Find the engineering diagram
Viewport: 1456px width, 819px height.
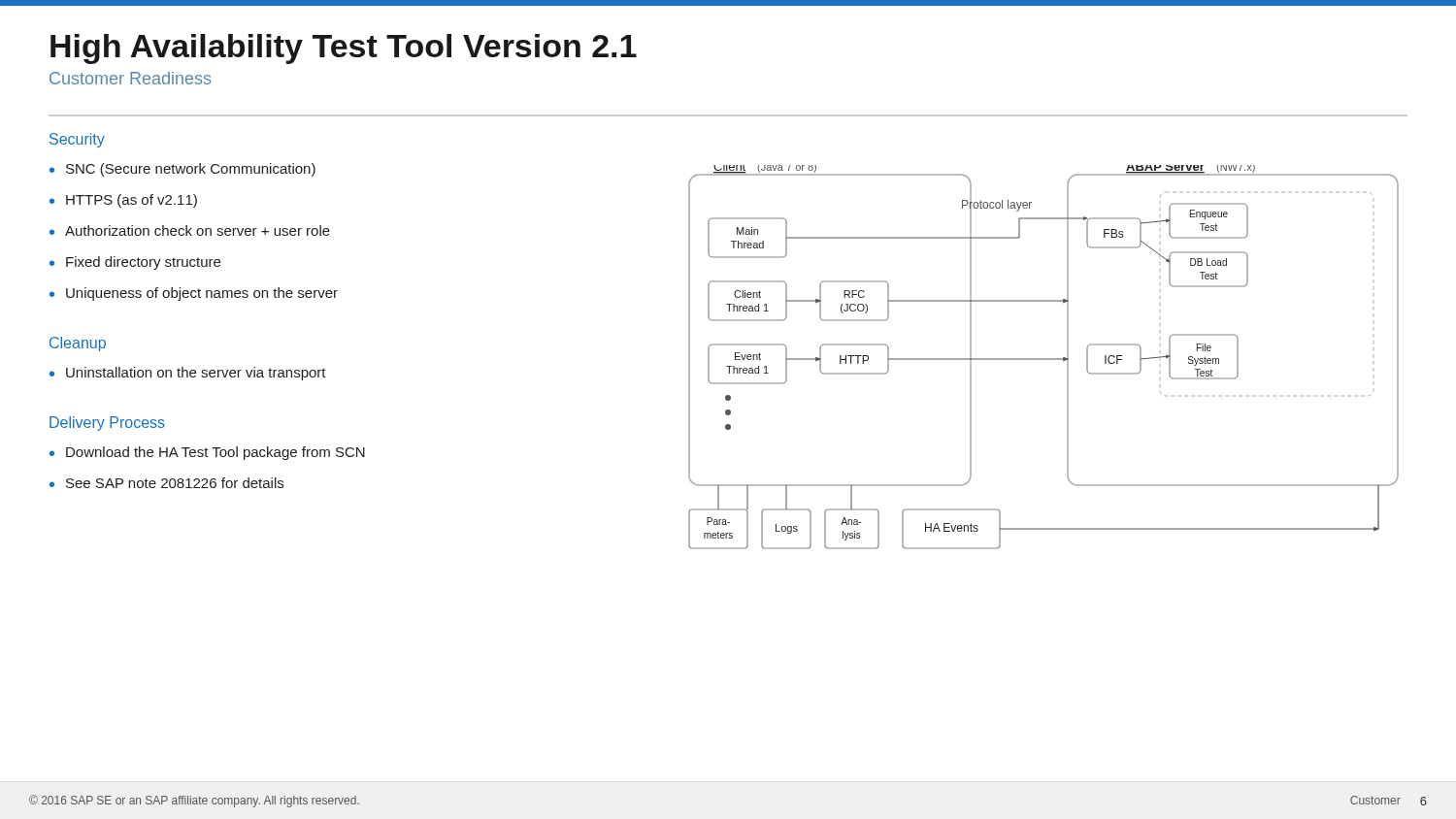1039,369
